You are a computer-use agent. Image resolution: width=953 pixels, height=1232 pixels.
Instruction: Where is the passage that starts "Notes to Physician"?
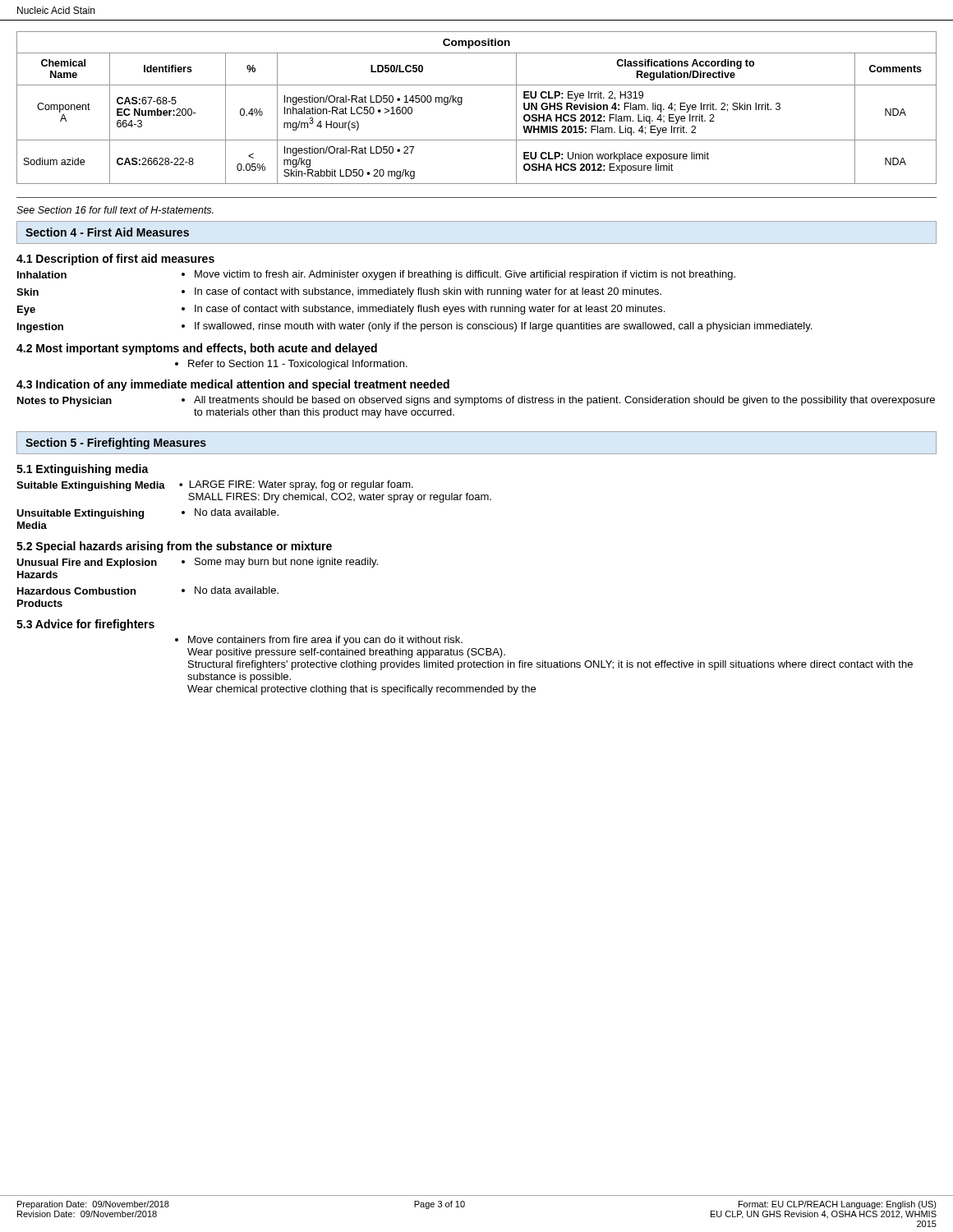point(476,407)
